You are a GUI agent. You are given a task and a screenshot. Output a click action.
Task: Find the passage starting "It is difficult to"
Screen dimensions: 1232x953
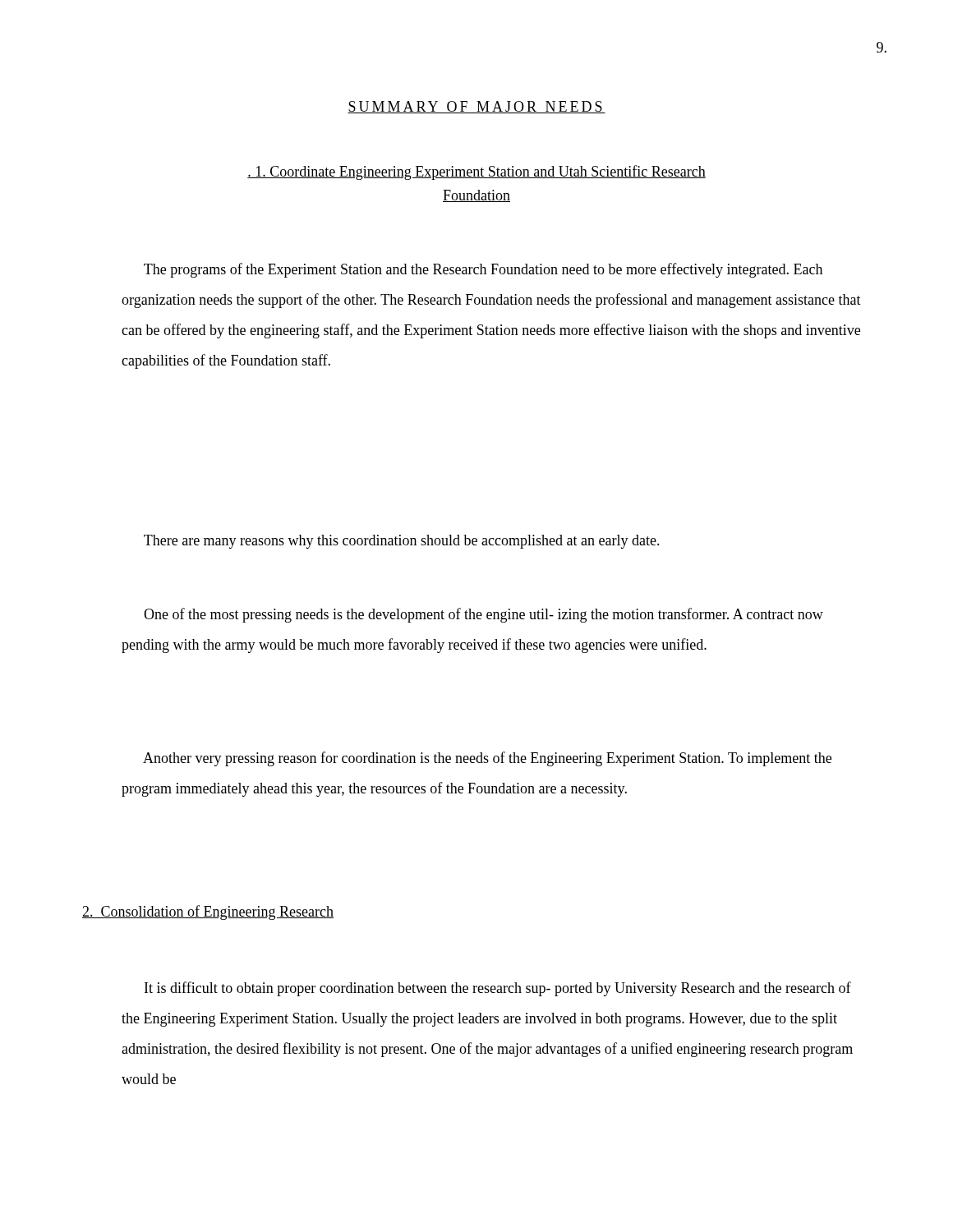tap(487, 1033)
